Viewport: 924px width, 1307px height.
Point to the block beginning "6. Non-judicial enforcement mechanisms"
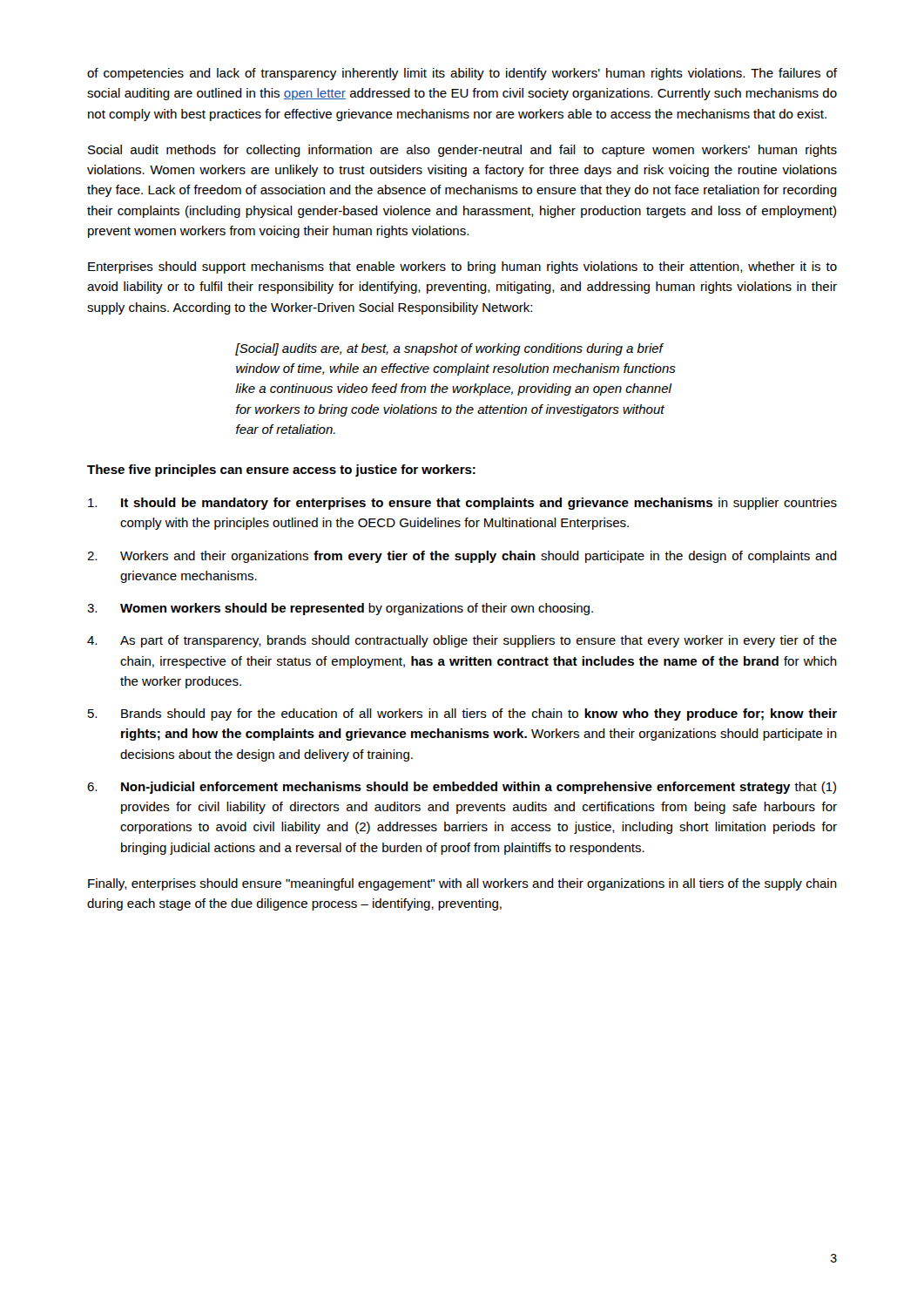[462, 817]
